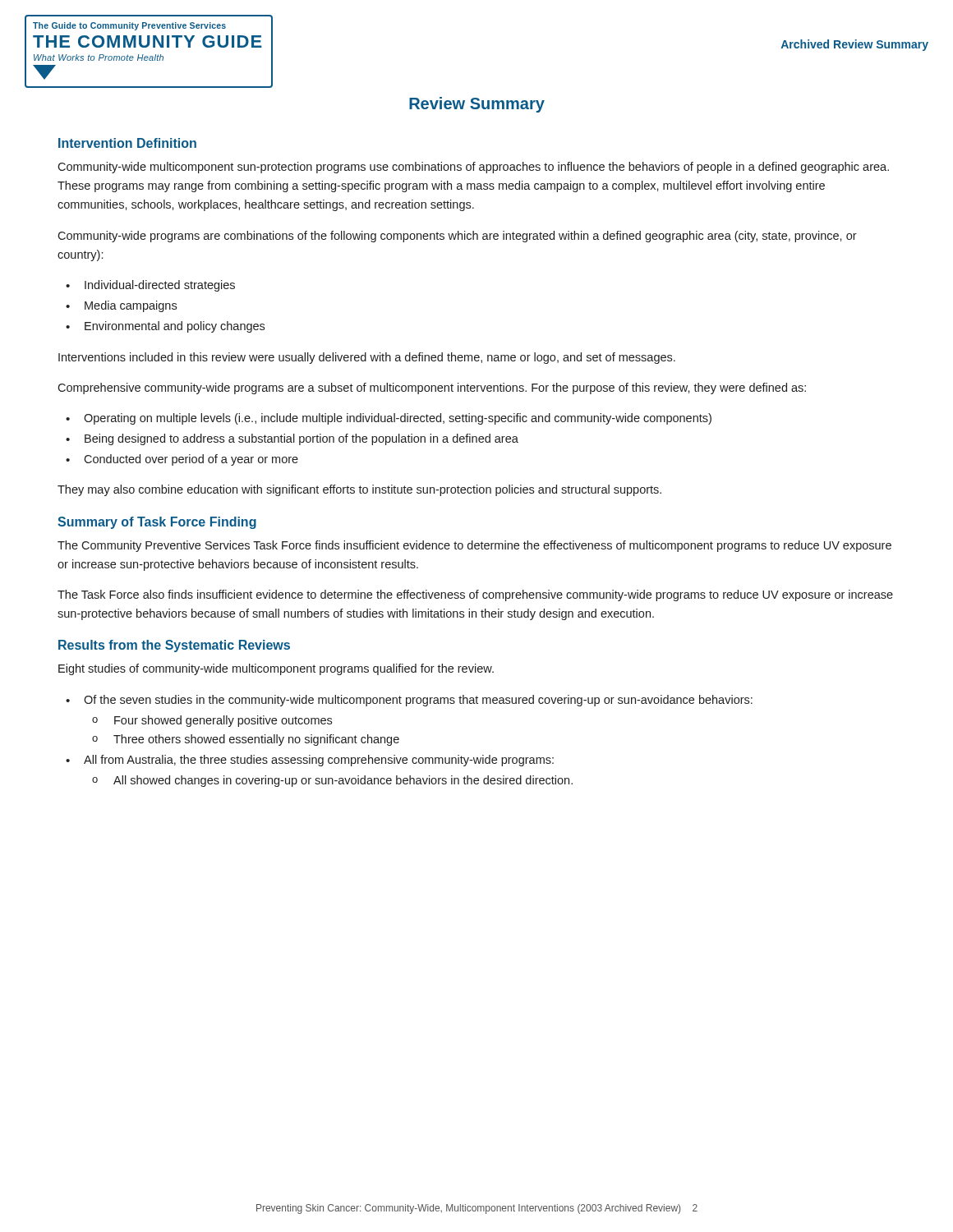Locate the text block starting "Eight studies of community-wide multicomponent programs"
Viewport: 953px width, 1232px height.
click(x=276, y=669)
